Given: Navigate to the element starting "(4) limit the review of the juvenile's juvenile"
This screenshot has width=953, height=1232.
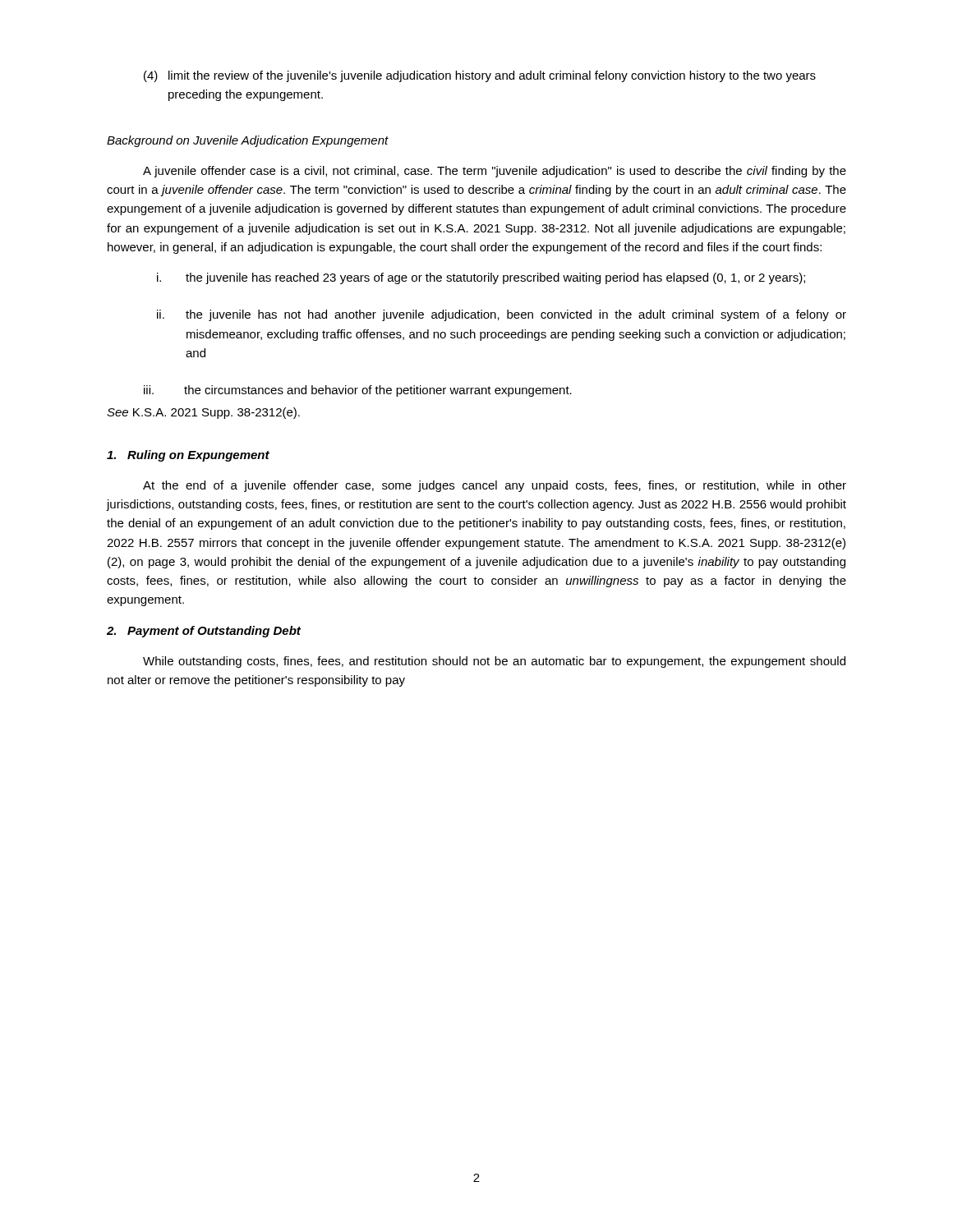Looking at the screenshot, I should tap(495, 85).
